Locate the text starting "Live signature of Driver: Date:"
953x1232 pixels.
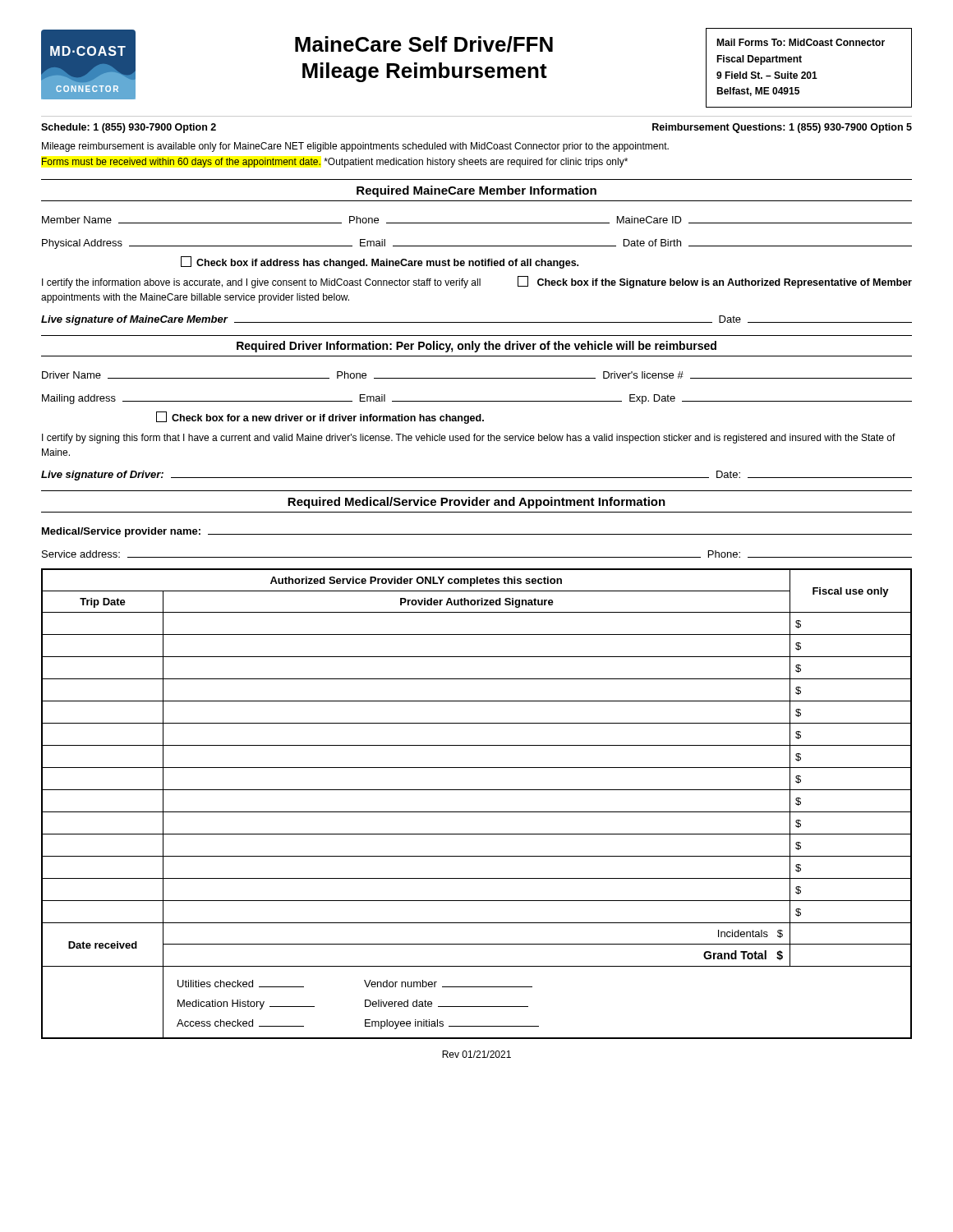pyautogui.click(x=476, y=473)
